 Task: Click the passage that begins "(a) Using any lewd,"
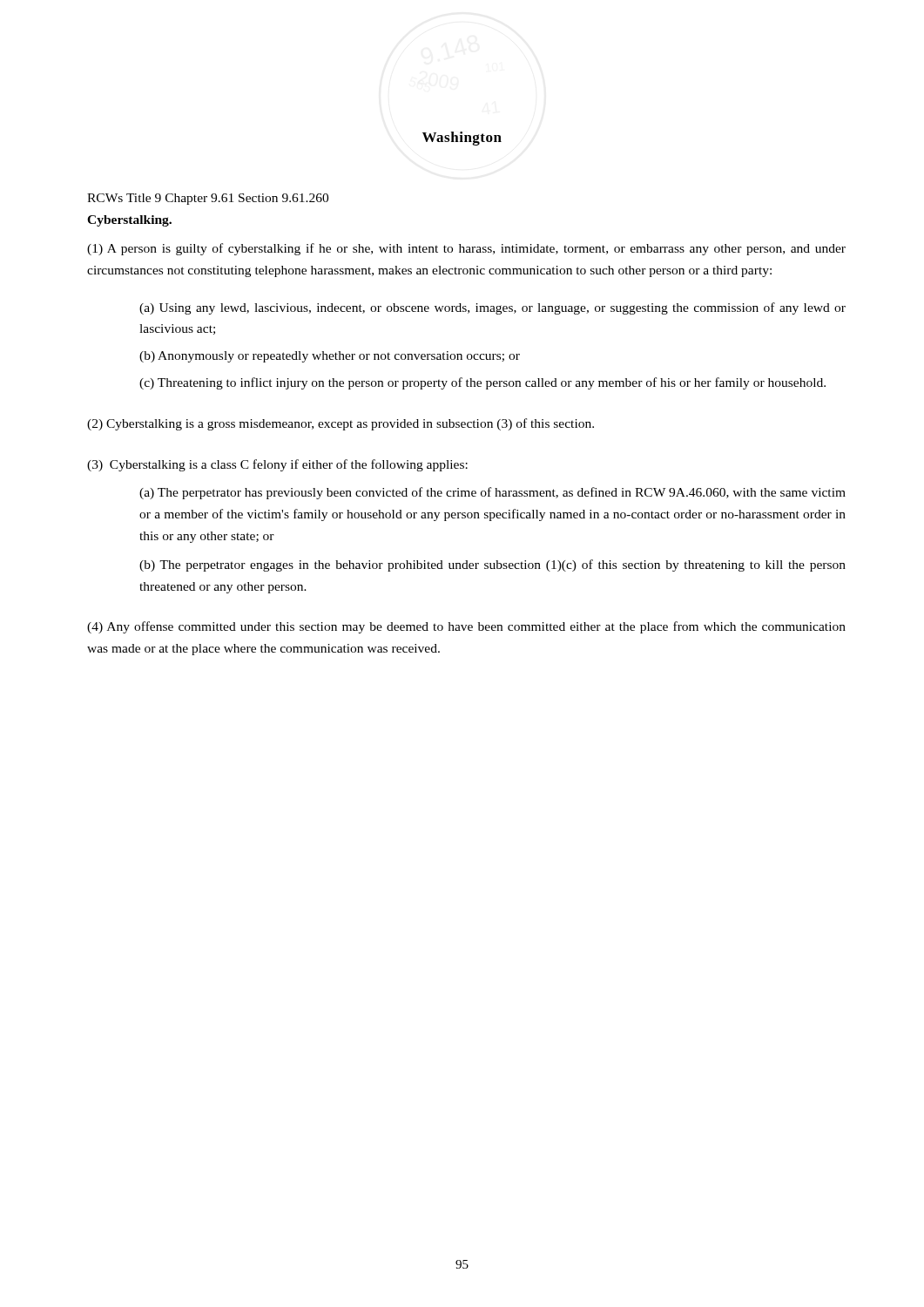click(x=492, y=318)
